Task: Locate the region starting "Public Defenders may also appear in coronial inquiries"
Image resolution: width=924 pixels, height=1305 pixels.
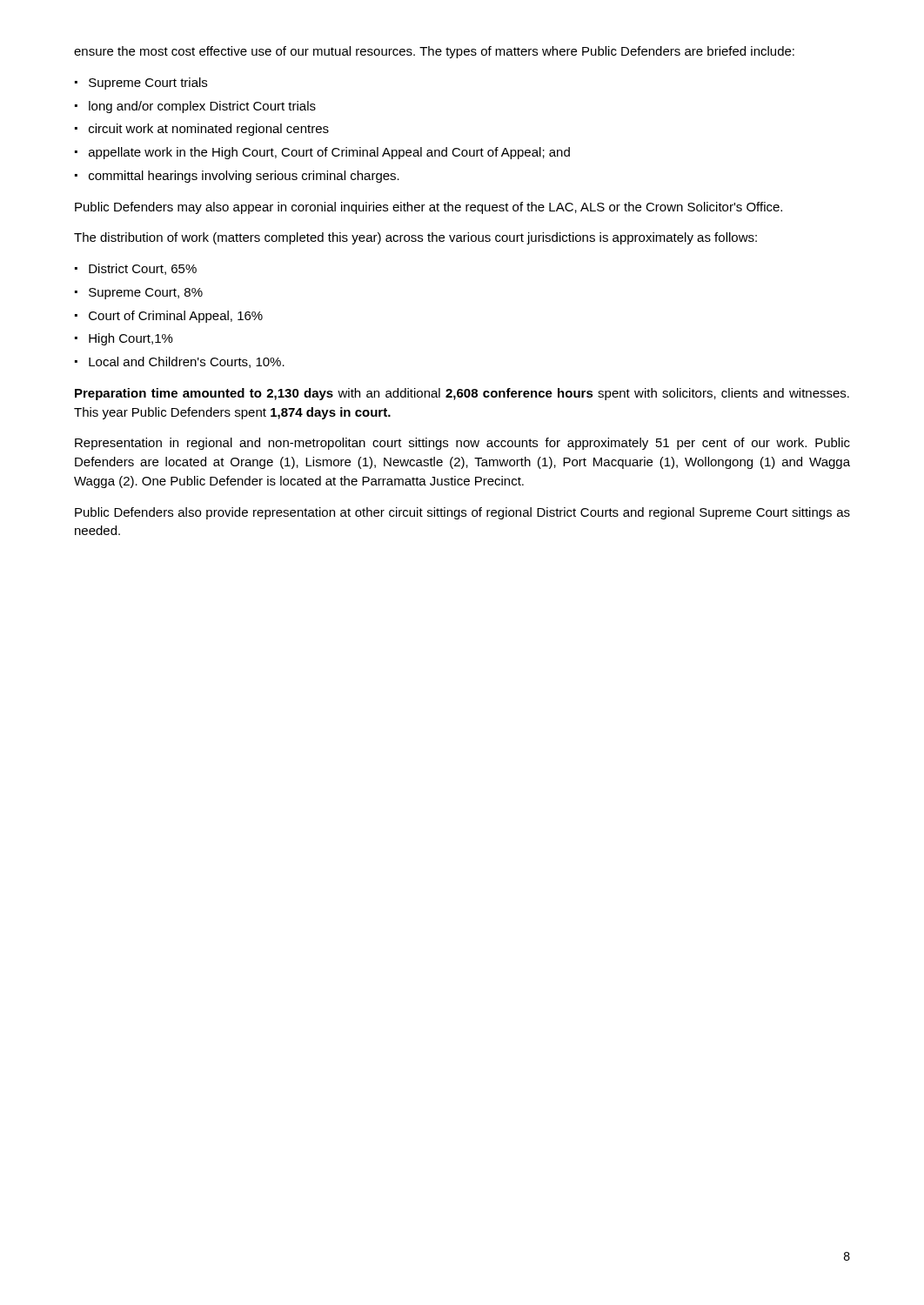Action: click(x=429, y=206)
